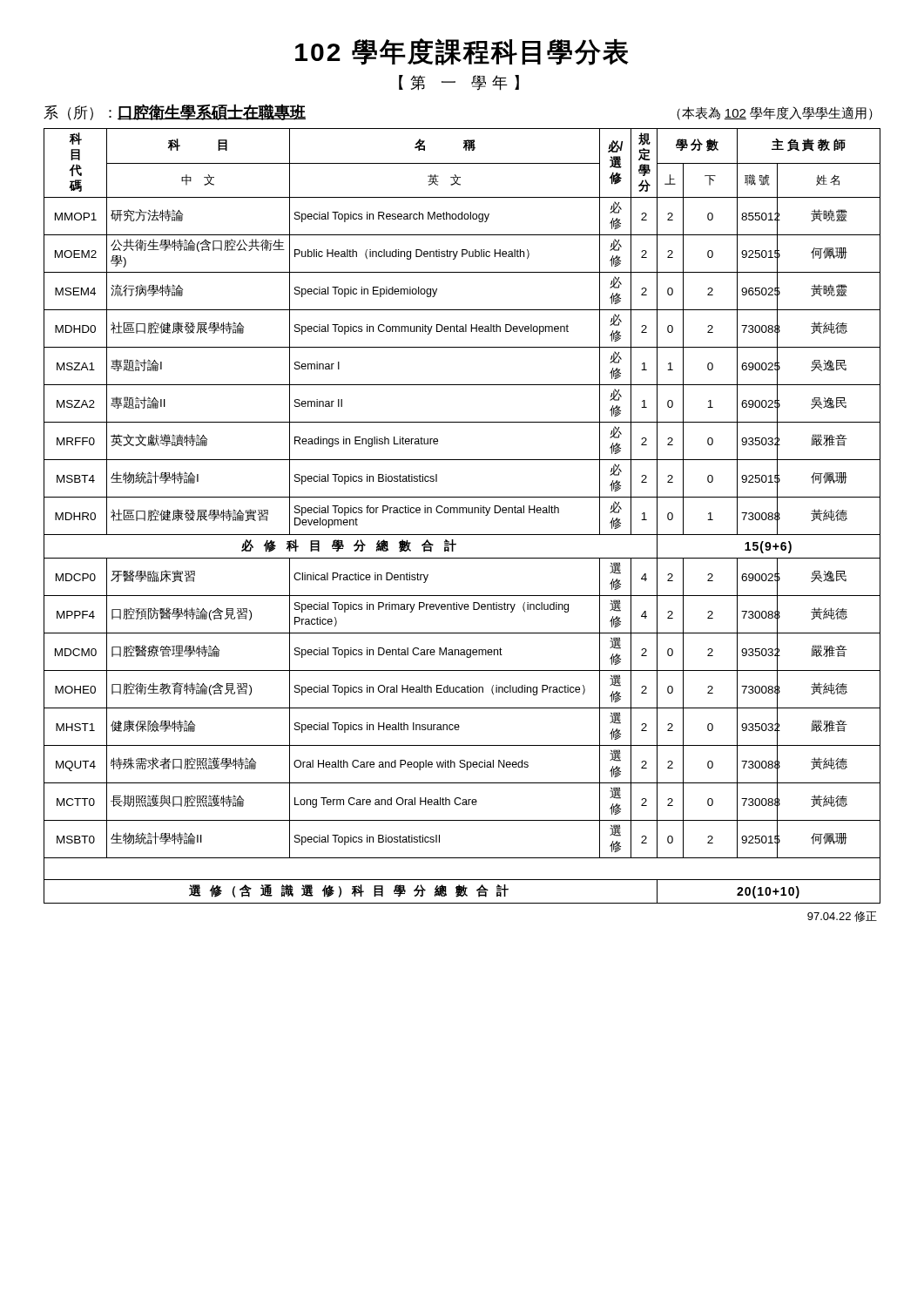
Task: Find the region starting "102 學年度課程科目學分表 【第 一"
Action: (x=462, y=64)
